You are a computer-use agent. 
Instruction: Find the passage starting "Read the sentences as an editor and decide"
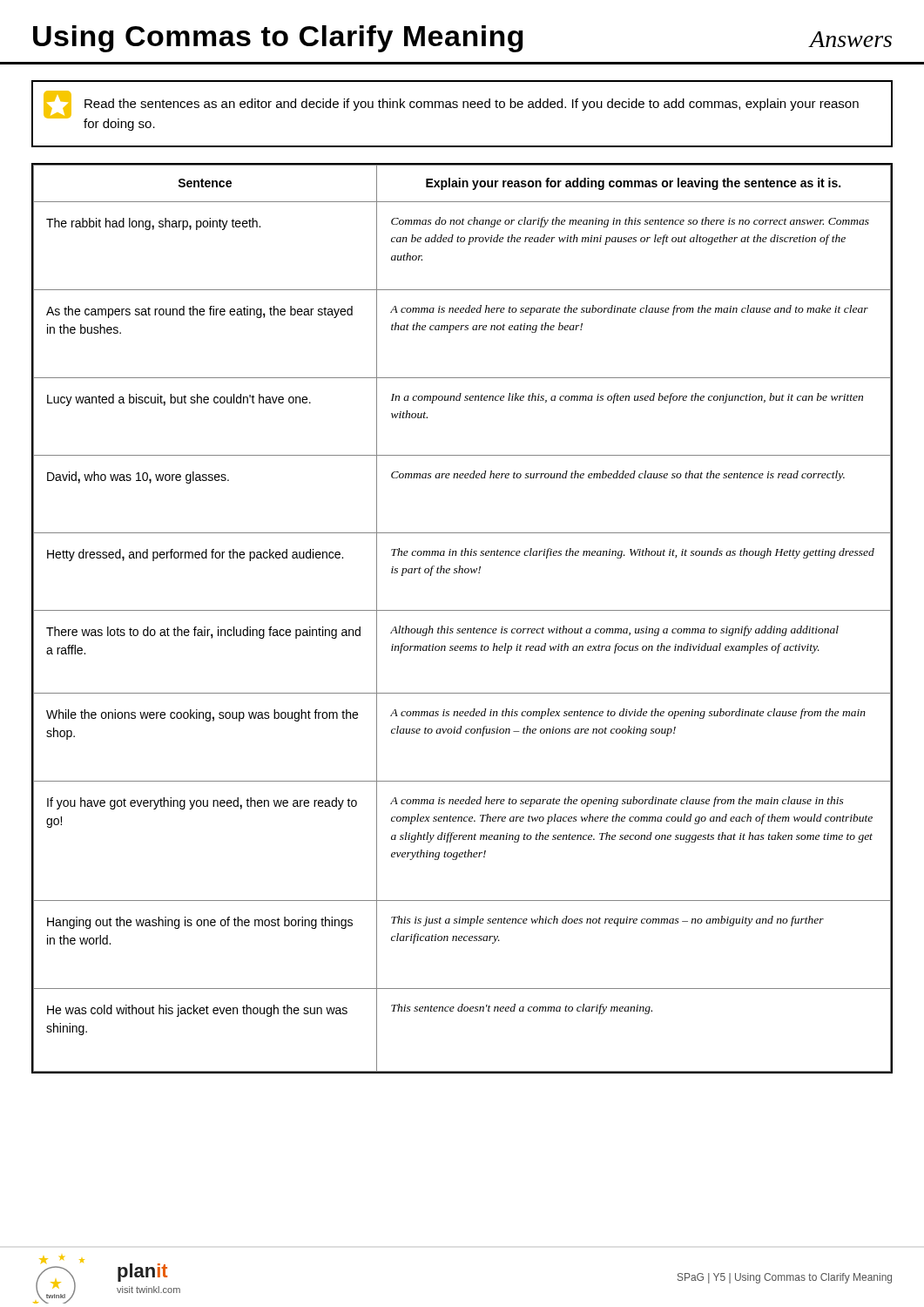[x=451, y=110]
